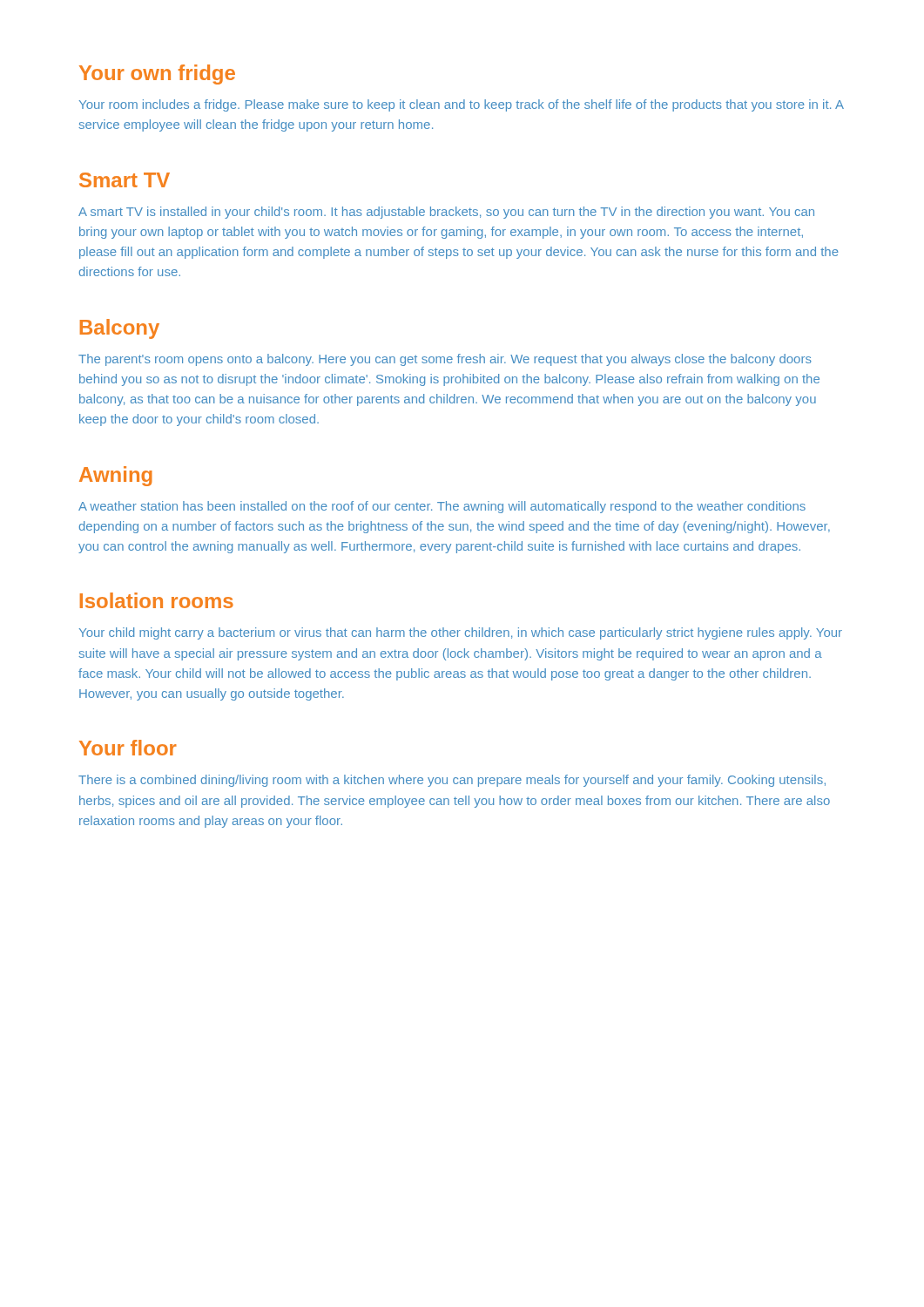The image size is (924, 1307).
Task: Point to the block beginning "Your child might carry a"
Action: coord(460,663)
